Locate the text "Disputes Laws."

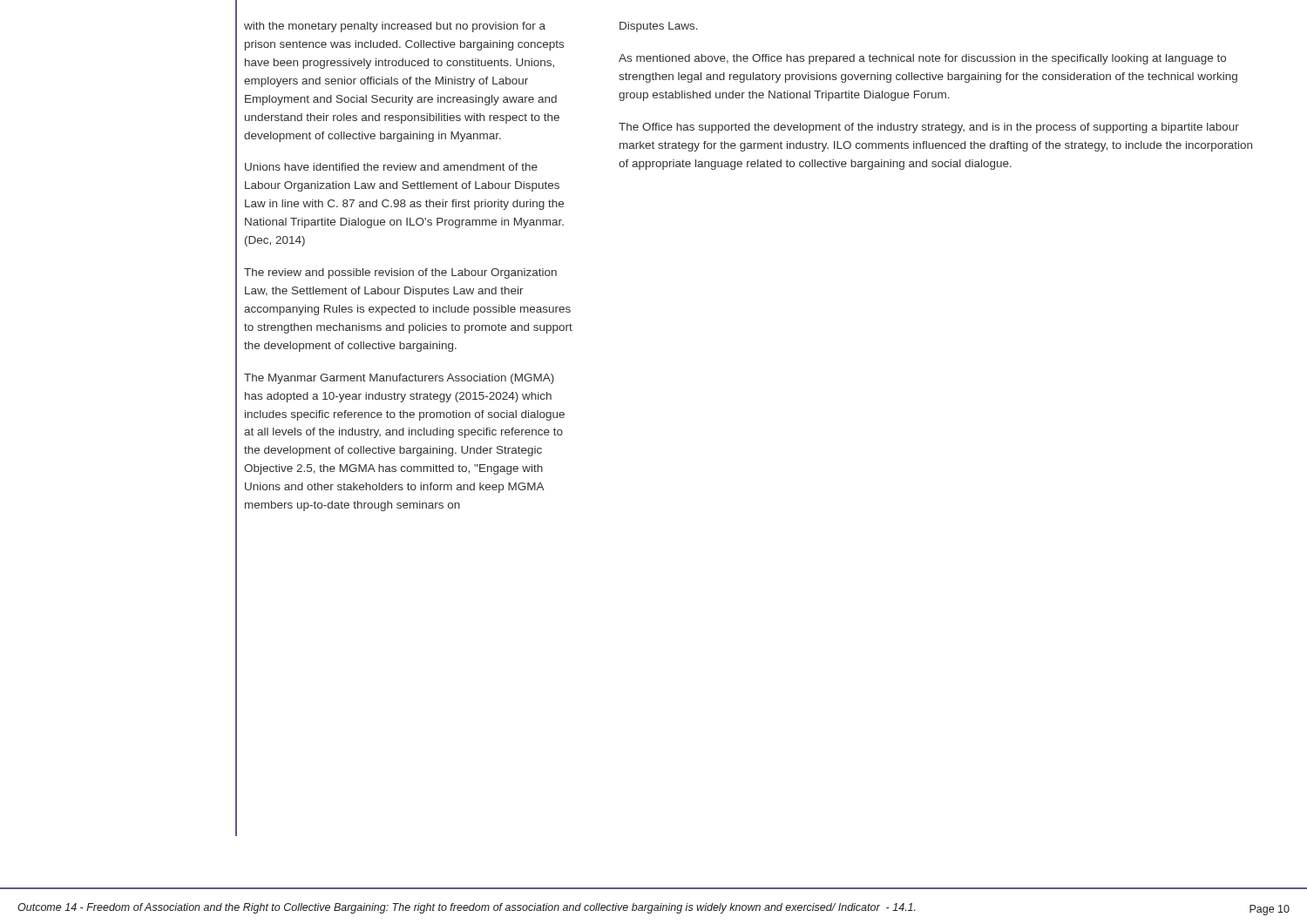(x=659, y=26)
